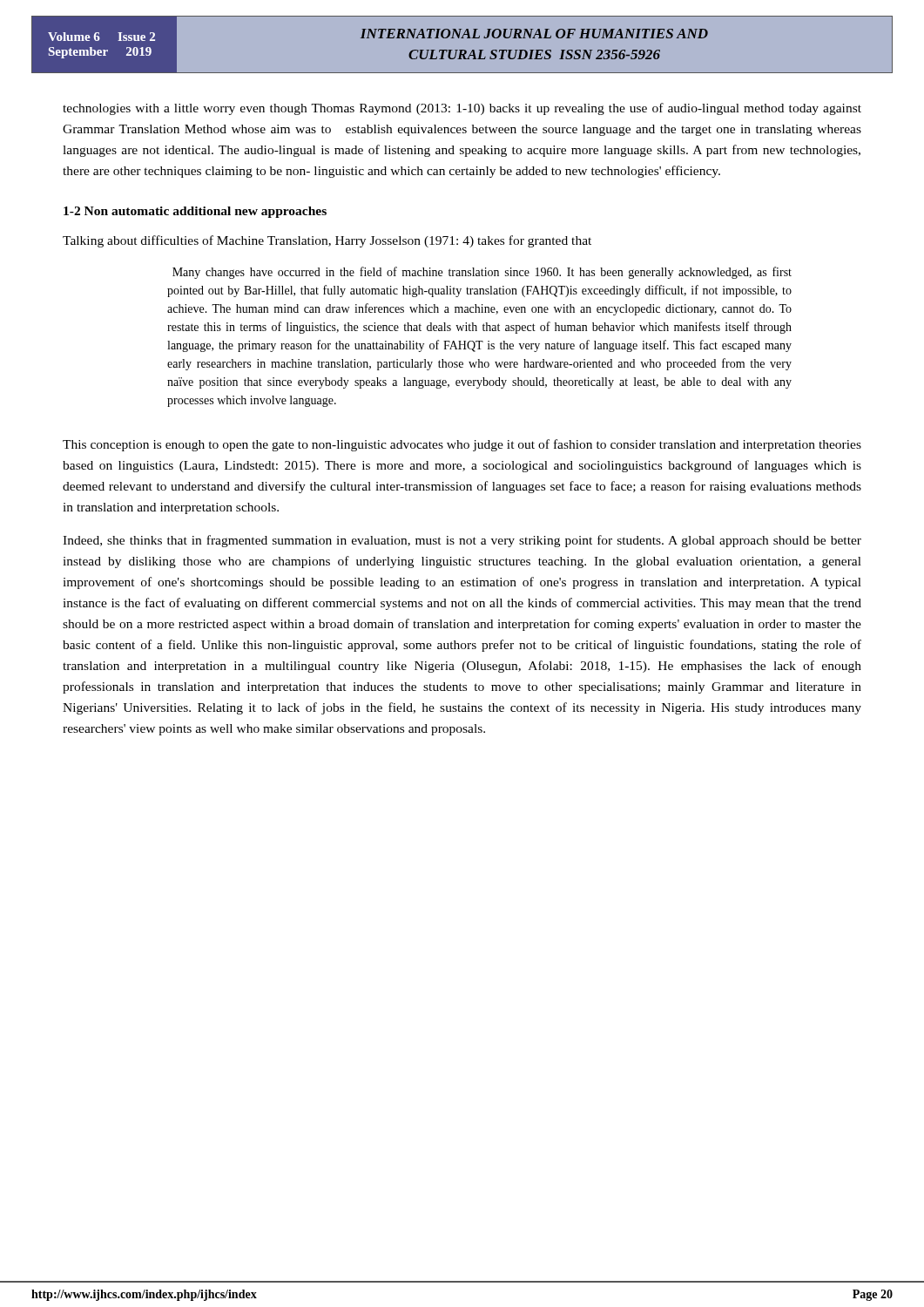Select the block starting "technologies with a little"
The image size is (924, 1307).
462,139
